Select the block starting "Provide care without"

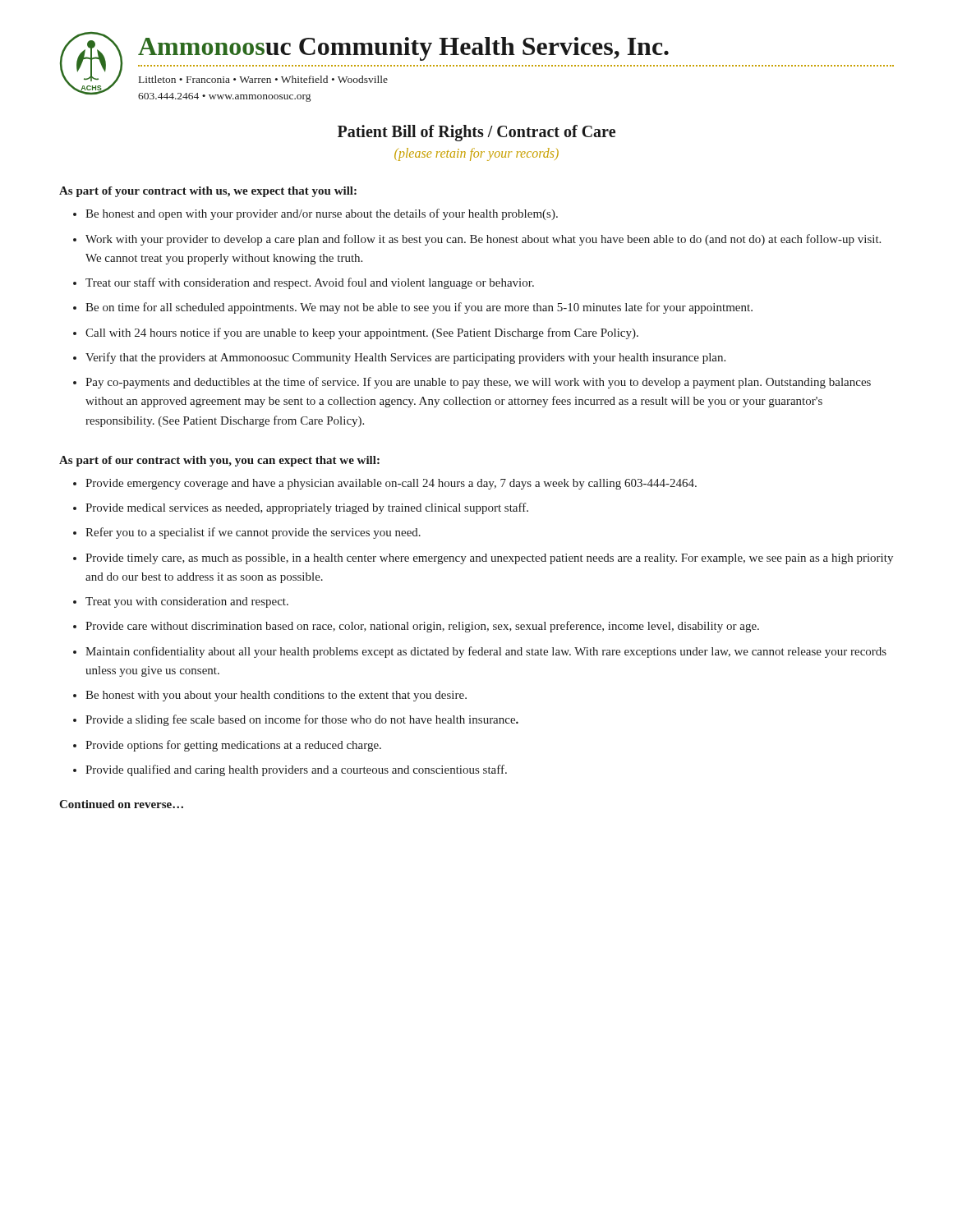coord(423,626)
